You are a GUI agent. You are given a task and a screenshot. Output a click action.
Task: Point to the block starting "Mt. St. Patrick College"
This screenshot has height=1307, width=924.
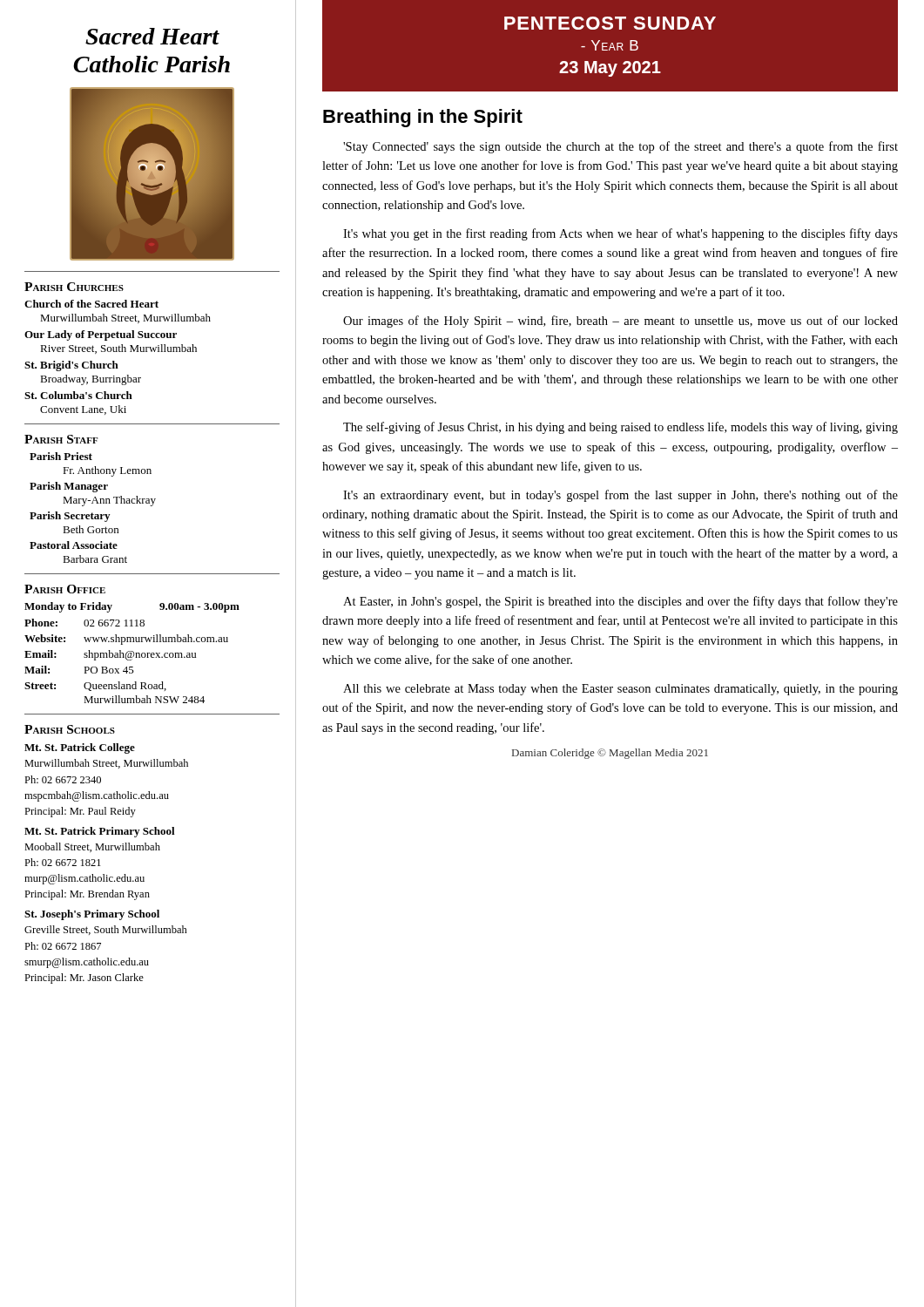152,780
